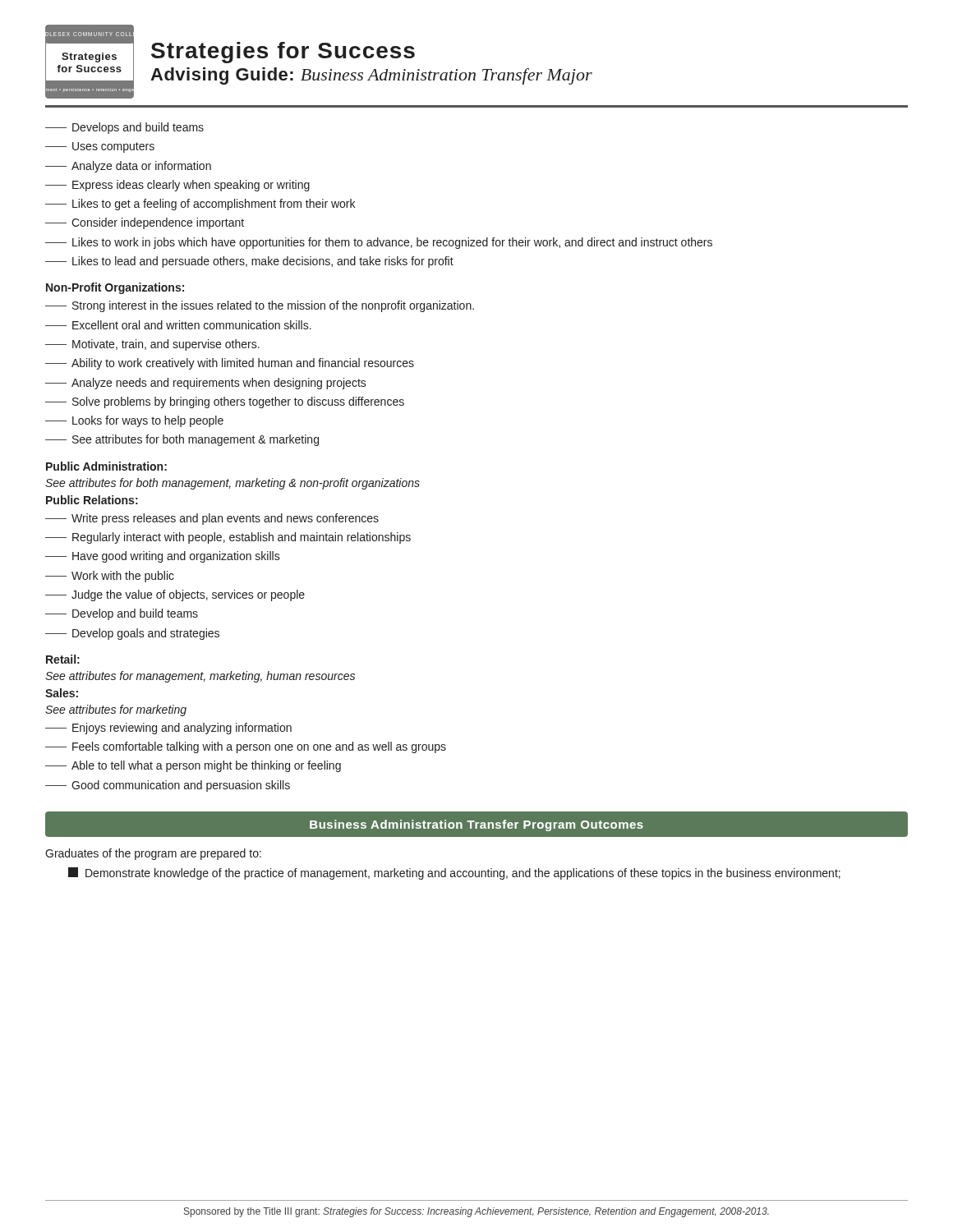The width and height of the screenshot is (953, 1232).
Task: Find the region starting "Graduates of the program are prepared"
Action: [x=154, y=853]
